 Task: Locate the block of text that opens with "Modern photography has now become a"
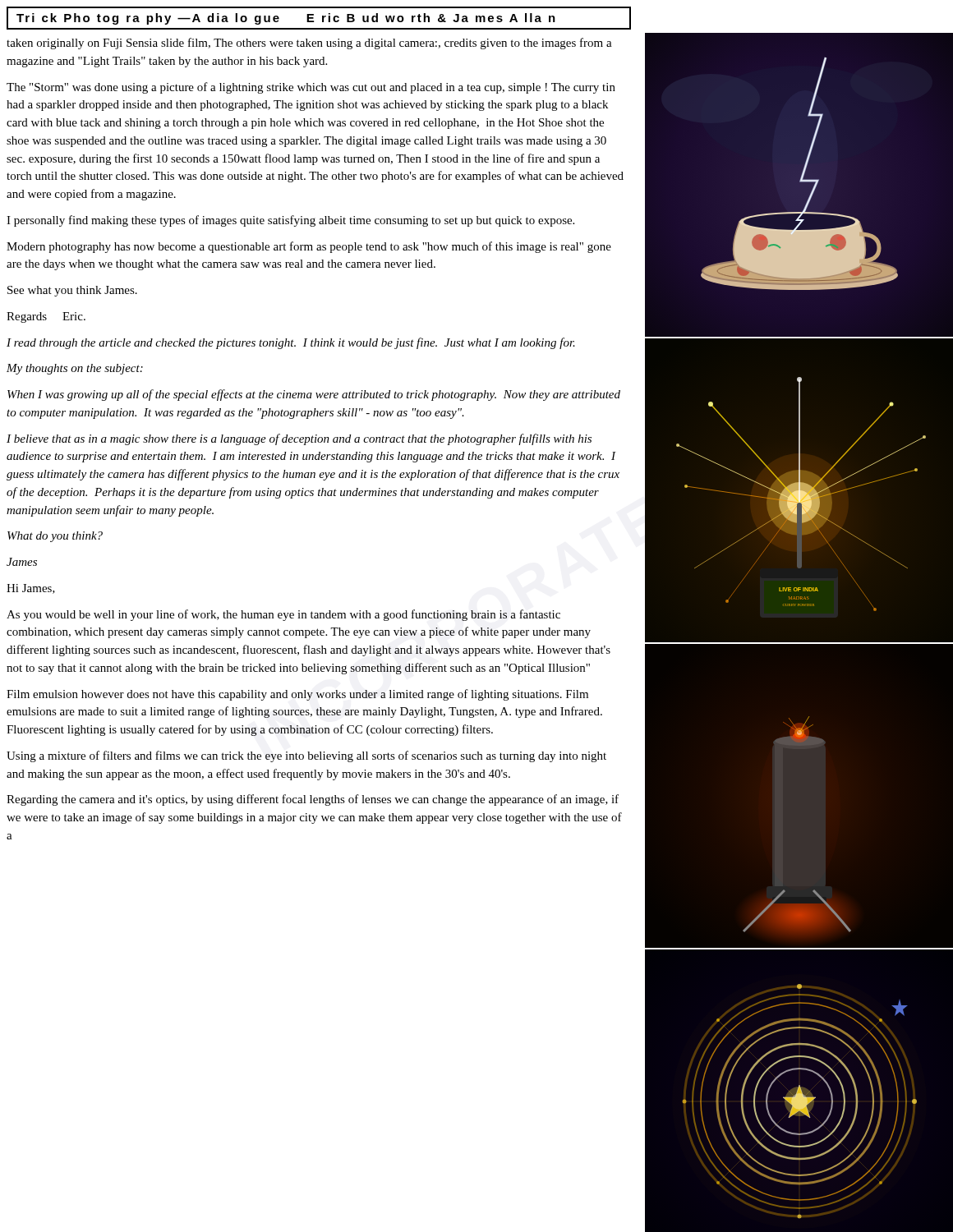pos(309,255)
